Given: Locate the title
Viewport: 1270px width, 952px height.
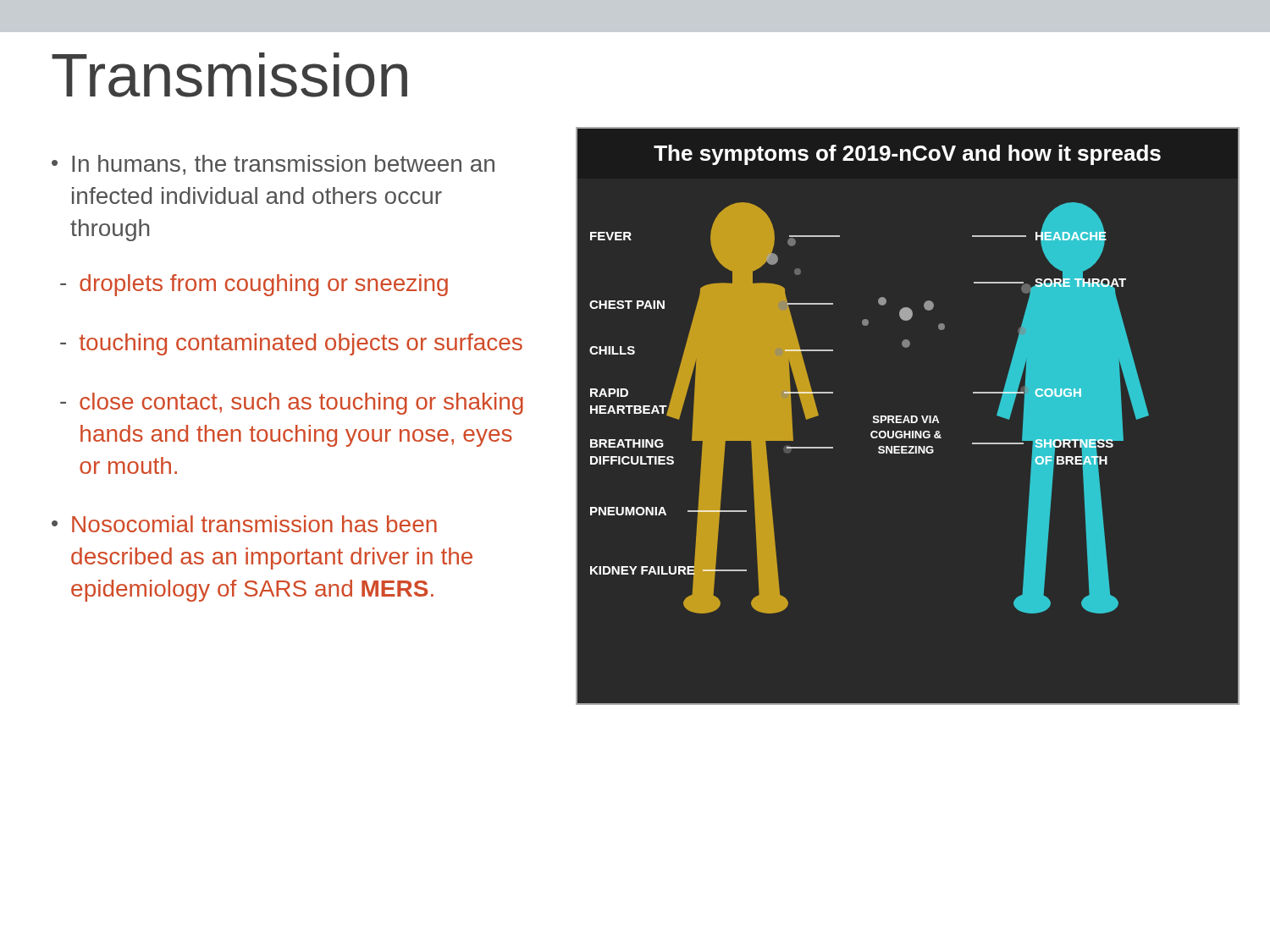Looking at the screenshot, I should [x=231, y=75].
